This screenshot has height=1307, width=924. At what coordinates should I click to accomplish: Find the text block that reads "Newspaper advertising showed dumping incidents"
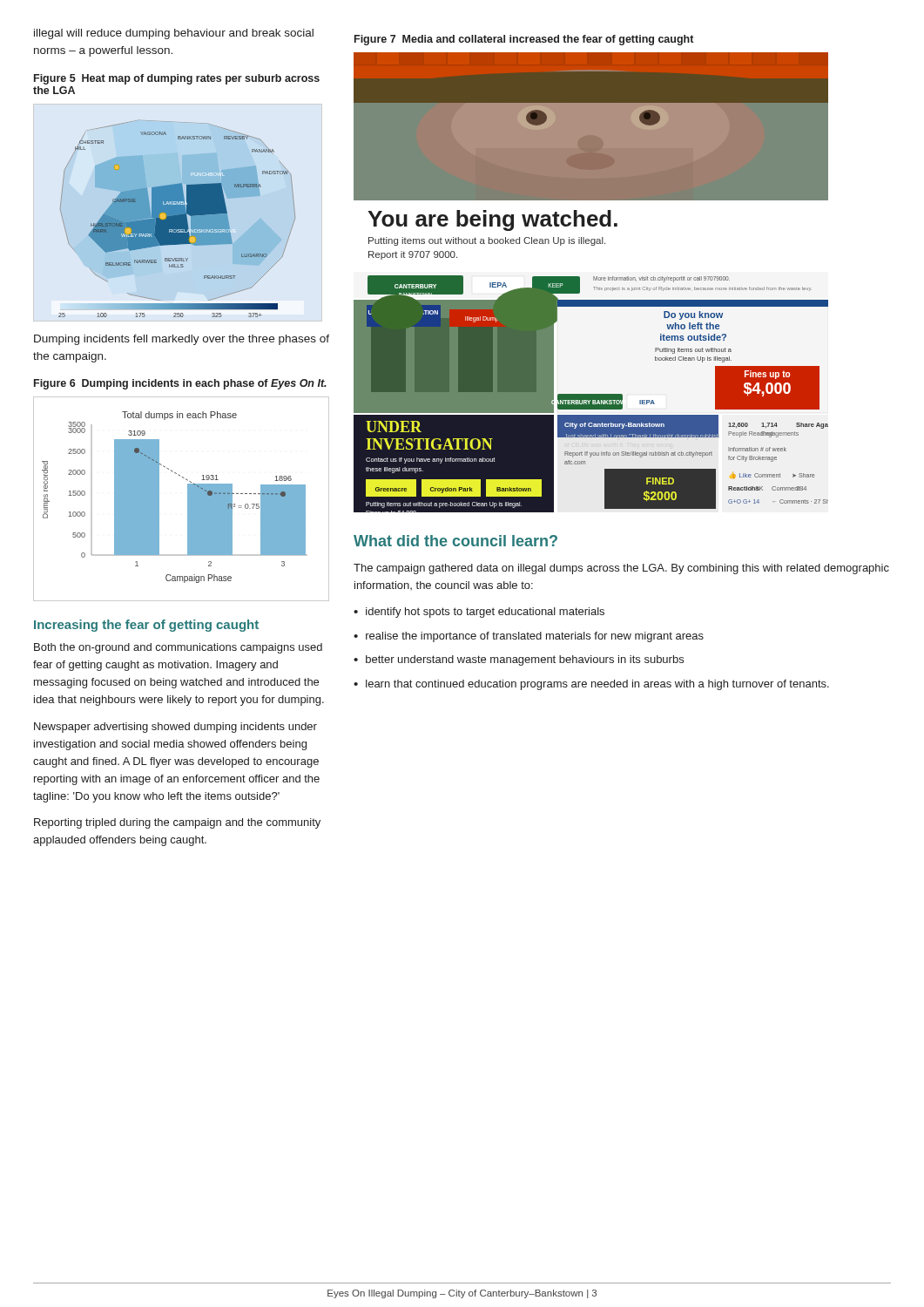176,761
